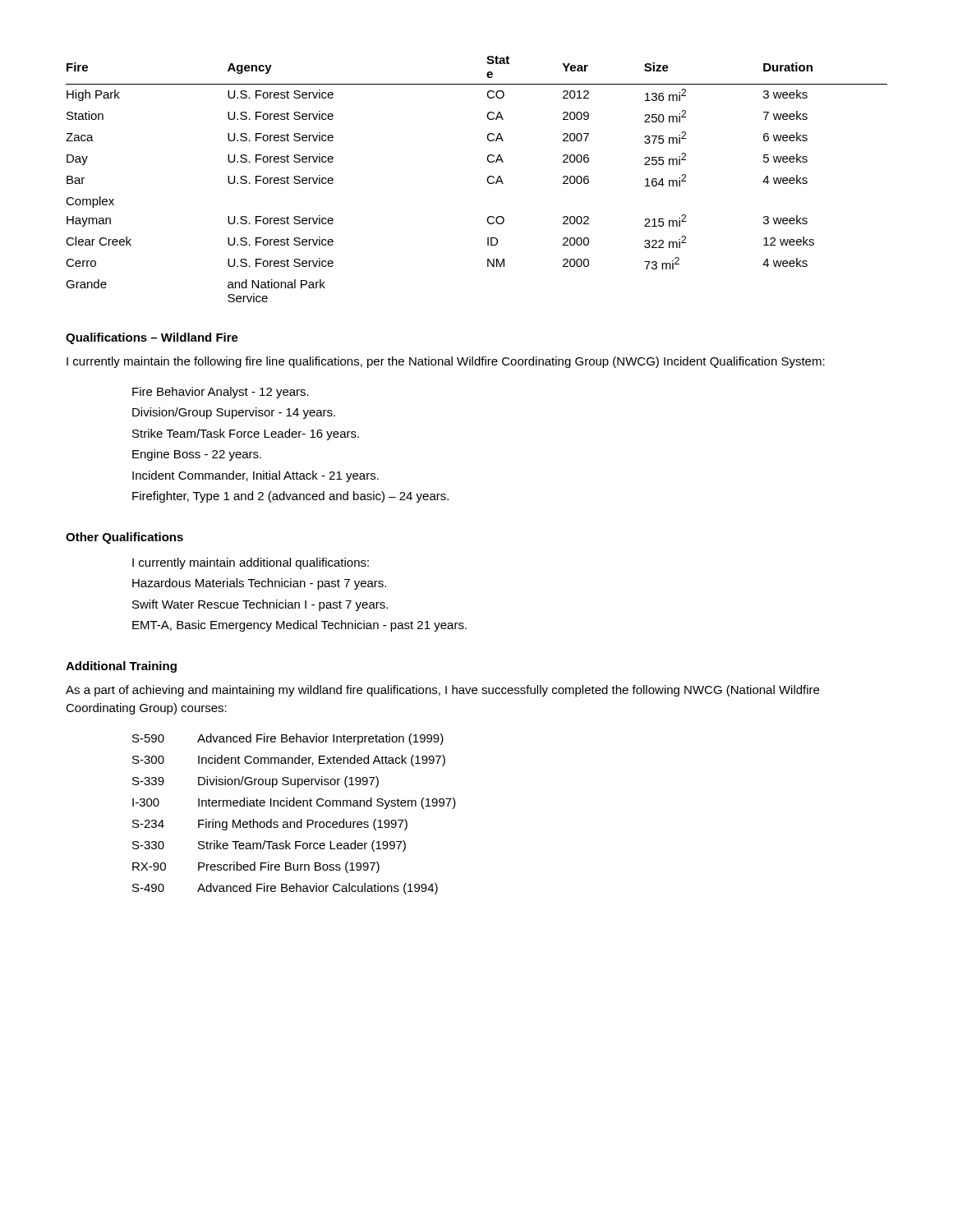Select the passage starting "Firing Methods and Procedures"

pos(303,823)
